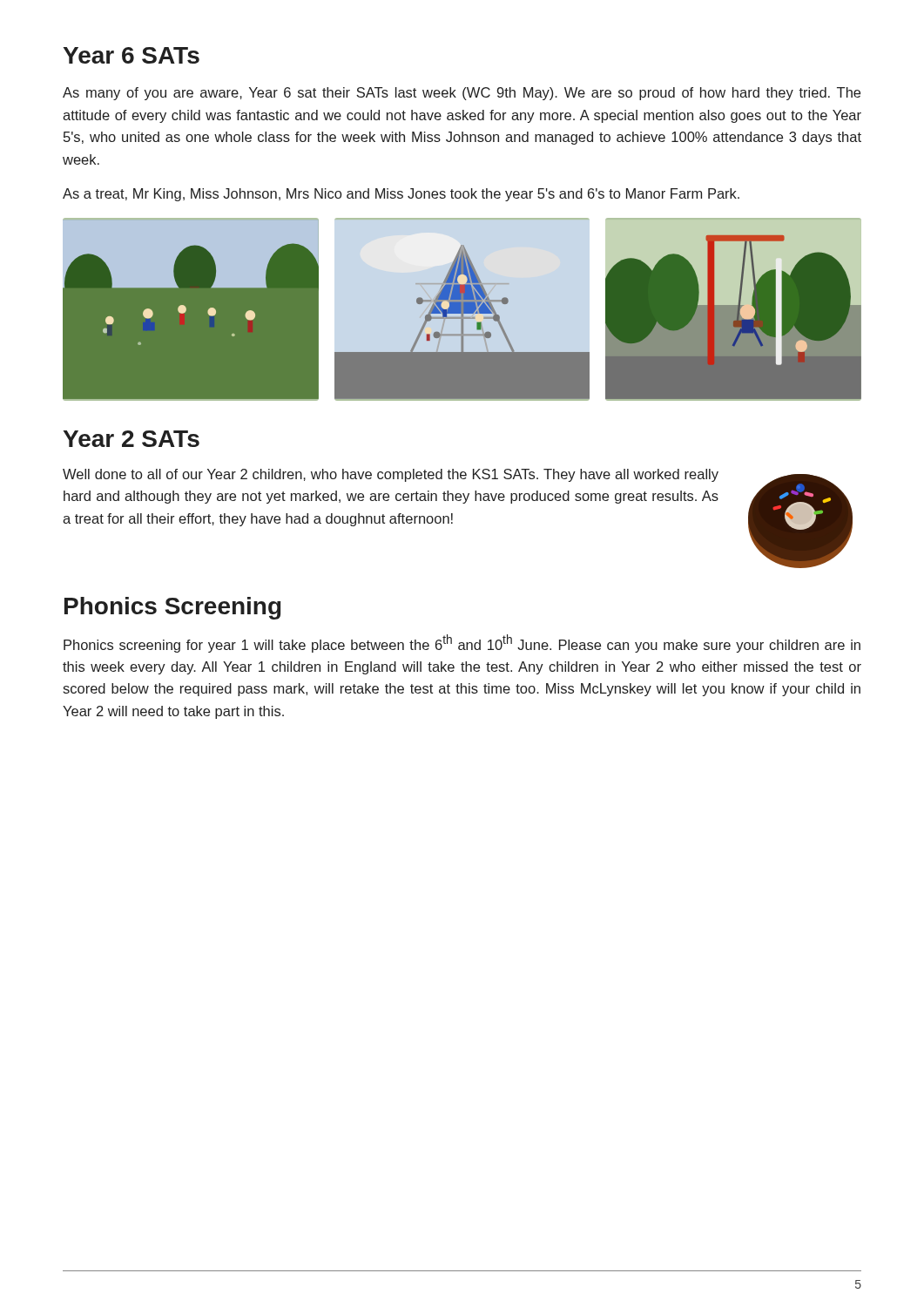Click where it says "Year 6 SATs"
The height and width of the screenshot is (1307, 924).
(131, 55)
